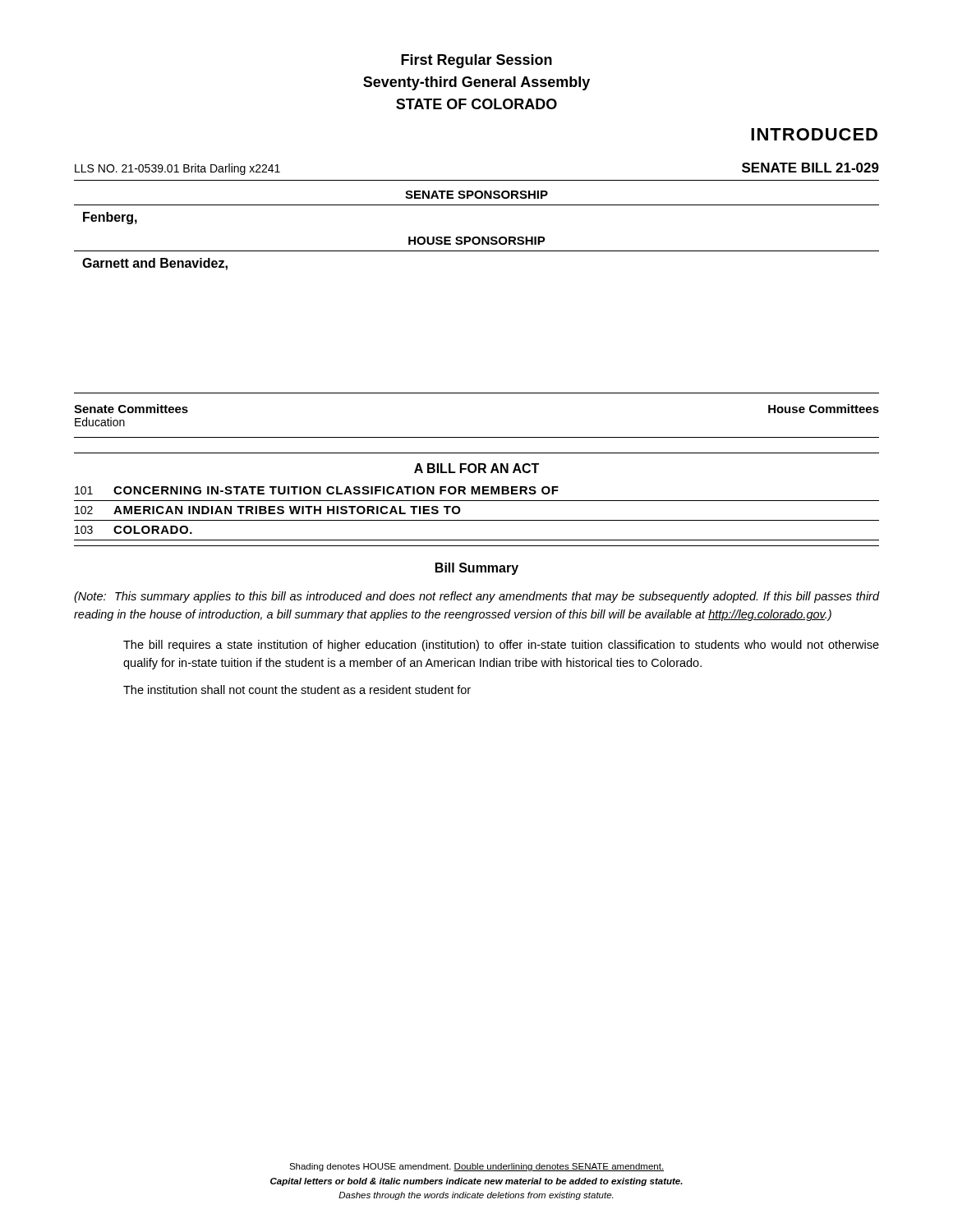Locate the block of text that opens with "(Note: This summary applies to this"
The width and height of the screenshot is (953, 1232).
tap(476, 606)
